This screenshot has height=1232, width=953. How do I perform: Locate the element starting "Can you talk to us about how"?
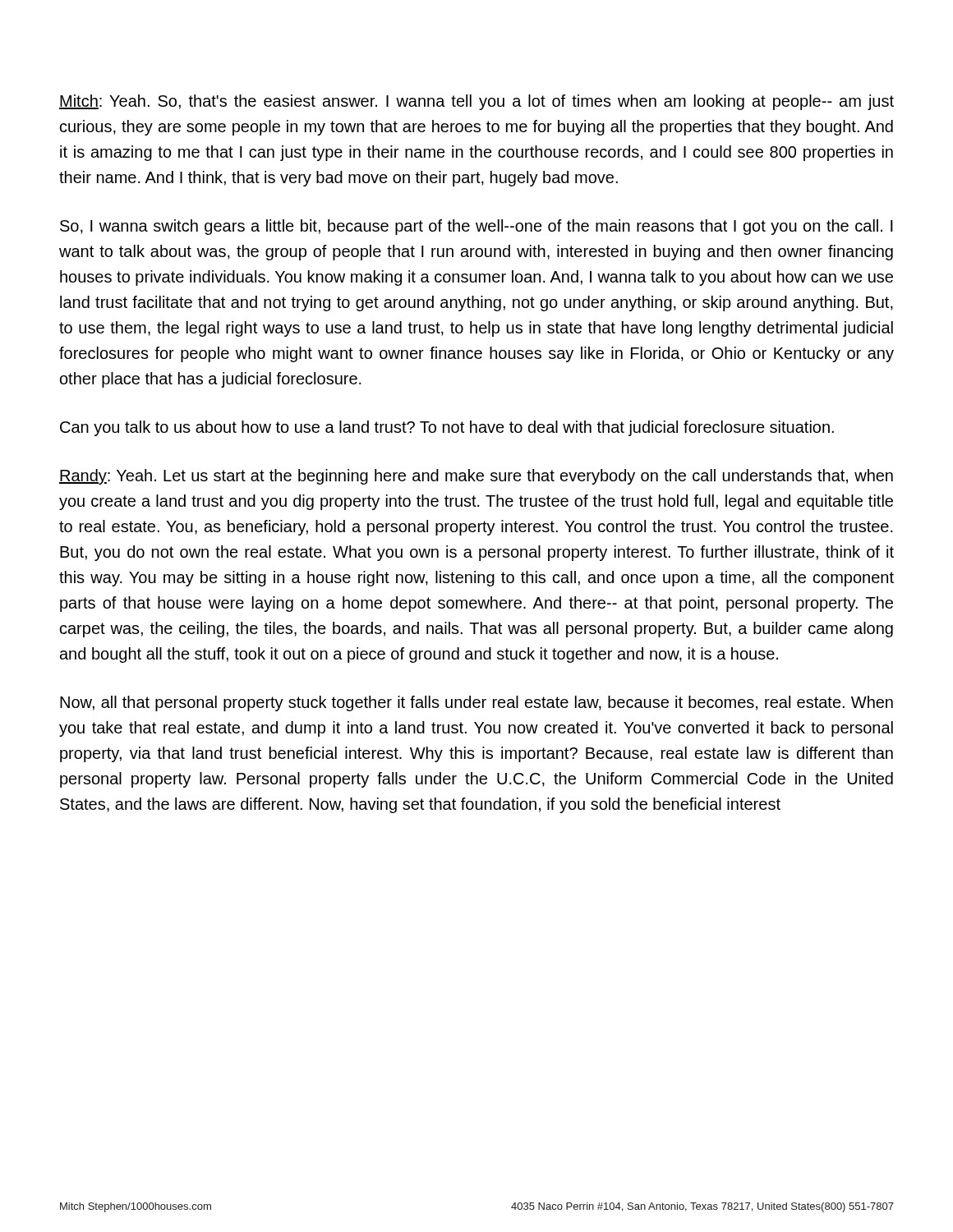tap(447, 427)
